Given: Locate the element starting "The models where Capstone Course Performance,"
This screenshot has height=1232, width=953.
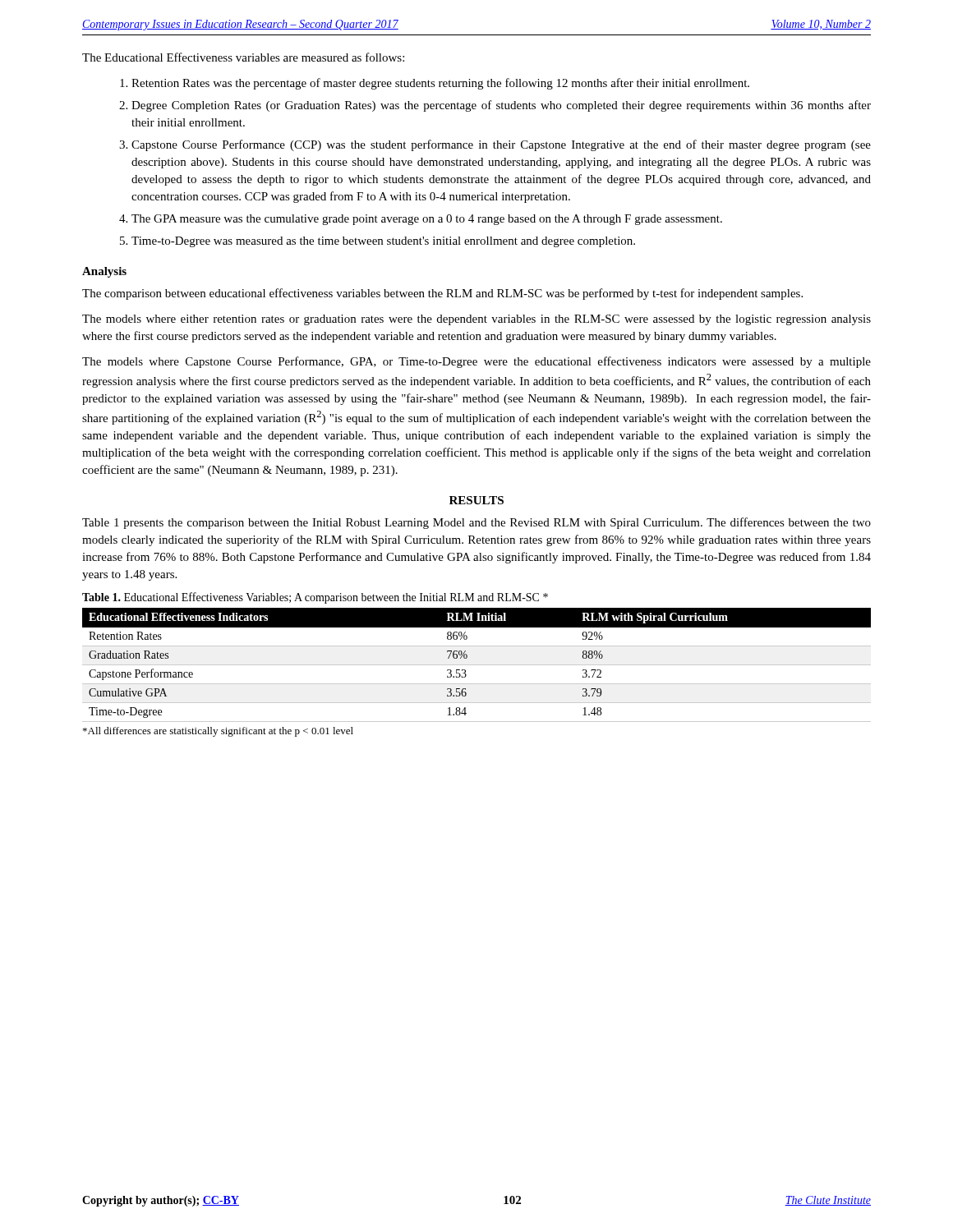Looking at the screenshot, I should (x=476, y=416).
